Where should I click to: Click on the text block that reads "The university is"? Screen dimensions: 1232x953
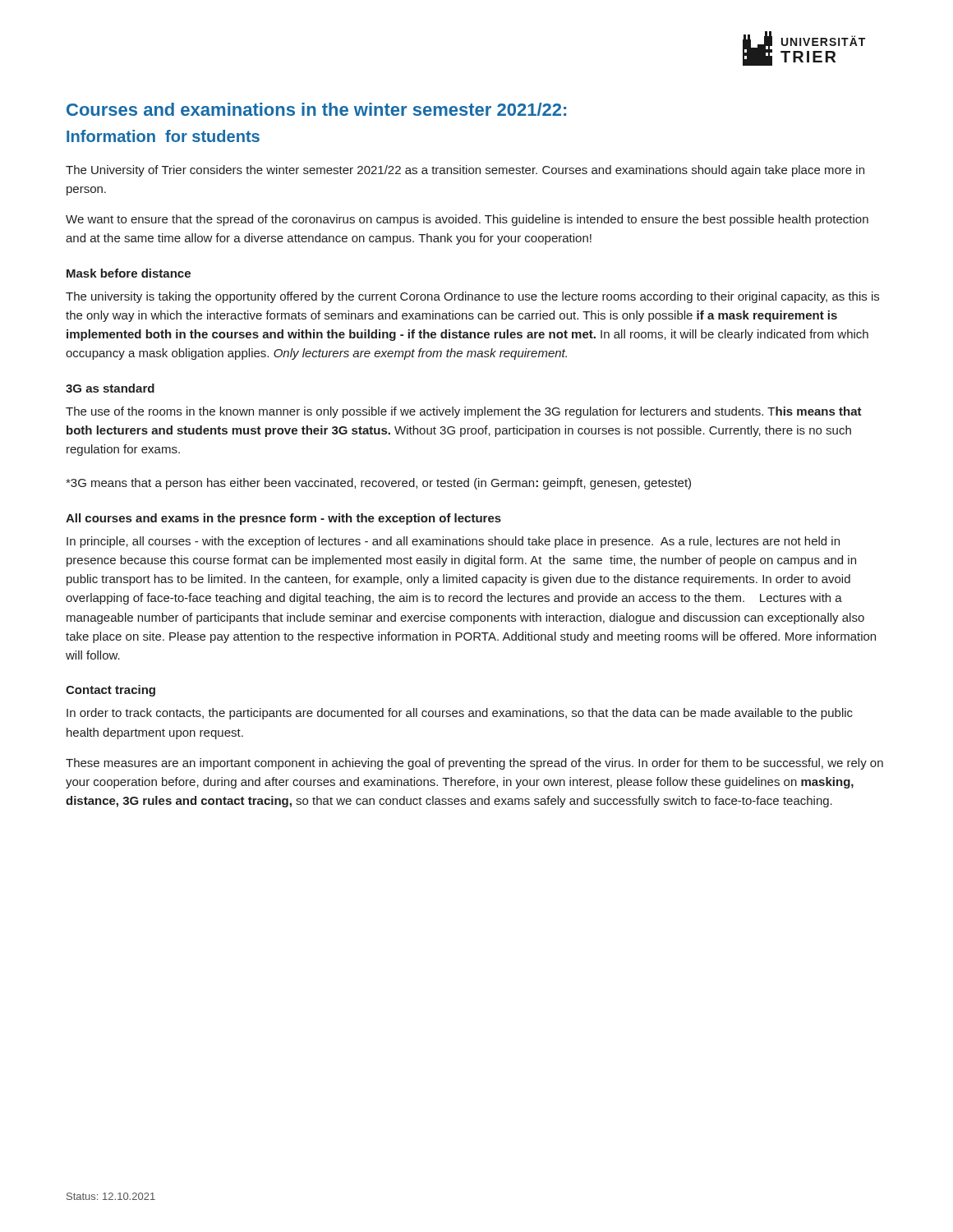click(x=473, y=324)
